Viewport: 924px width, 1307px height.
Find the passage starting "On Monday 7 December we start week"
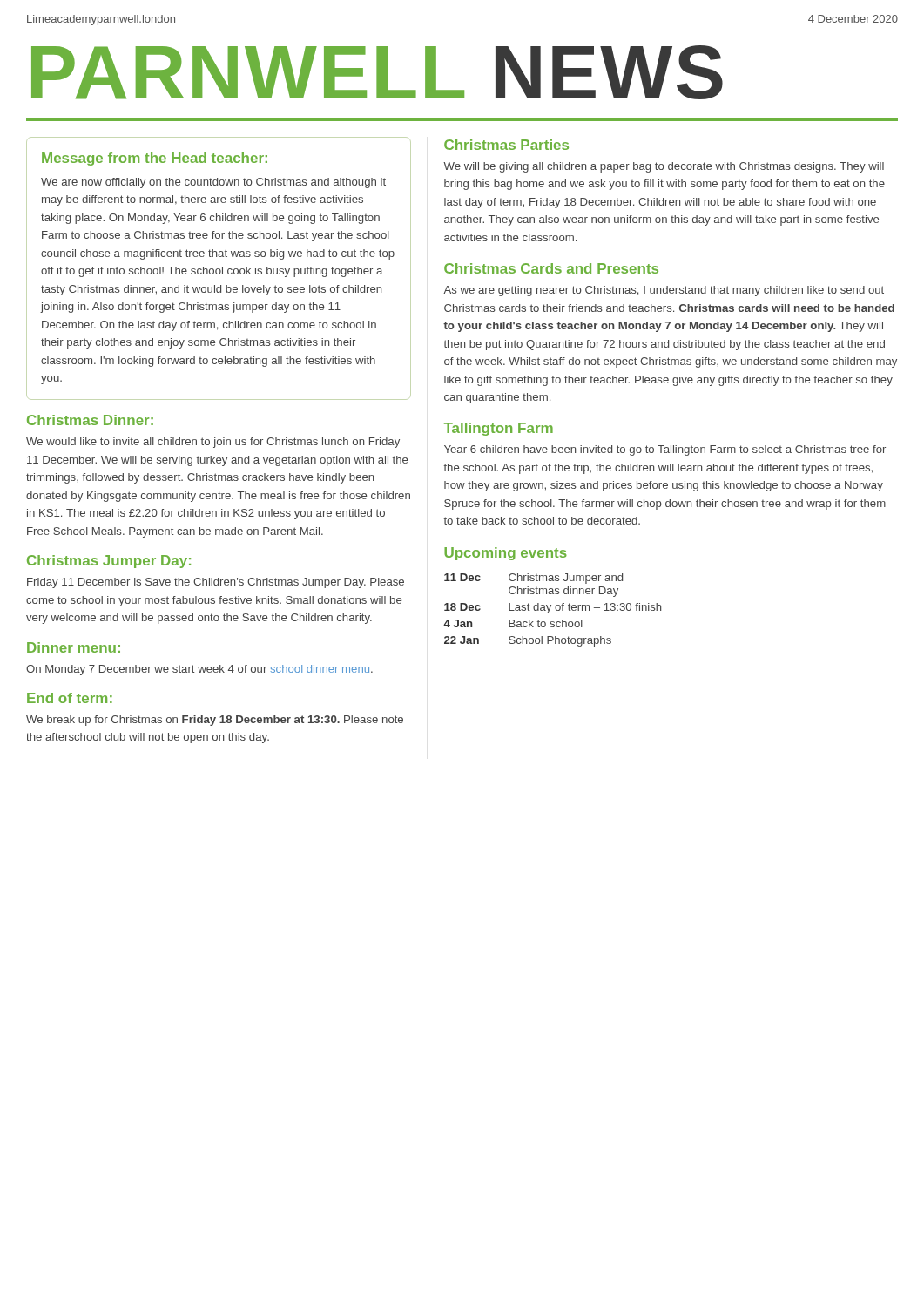(x=219, y=669)
